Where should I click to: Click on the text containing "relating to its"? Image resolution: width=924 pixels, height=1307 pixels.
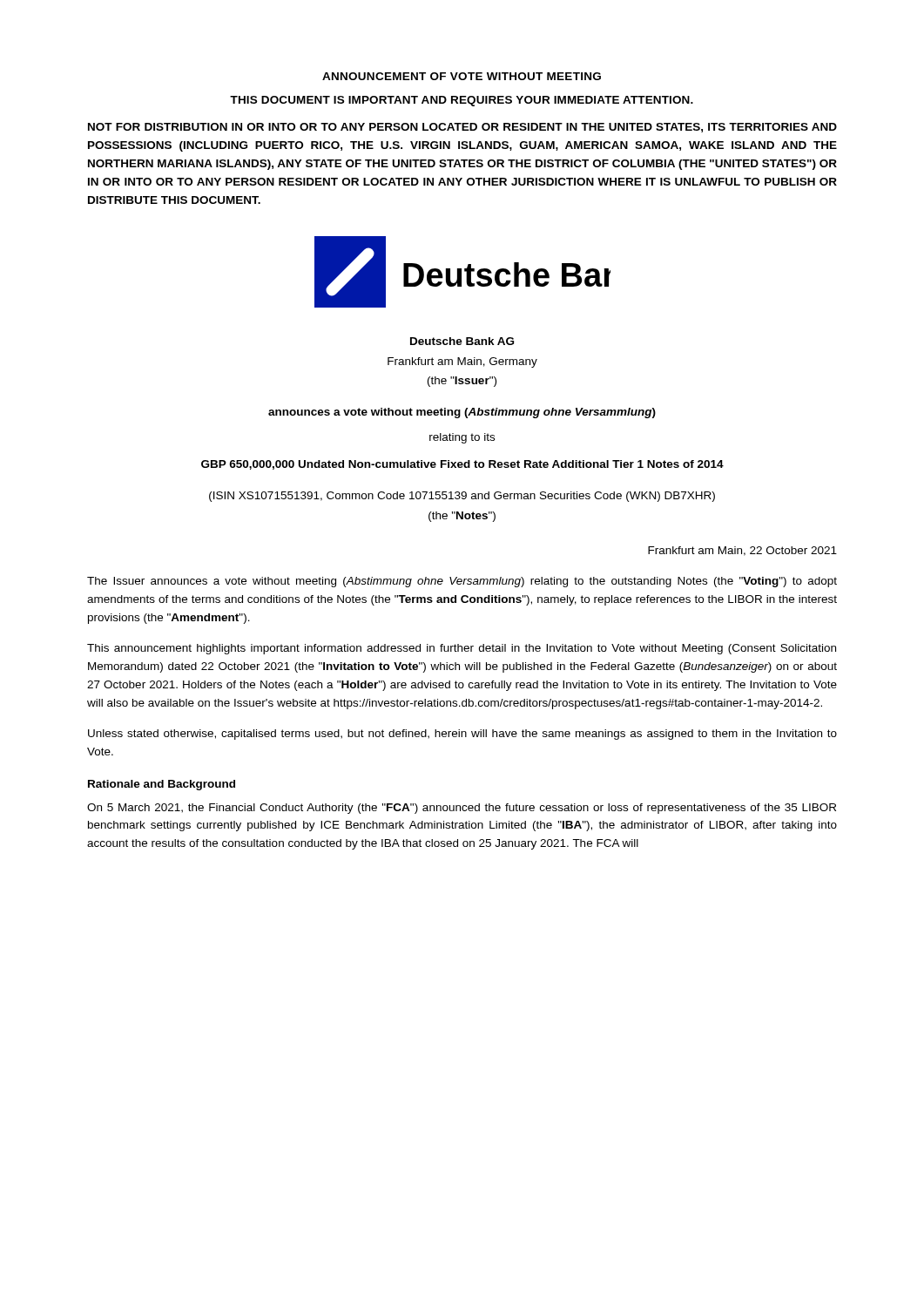(462, 437)
